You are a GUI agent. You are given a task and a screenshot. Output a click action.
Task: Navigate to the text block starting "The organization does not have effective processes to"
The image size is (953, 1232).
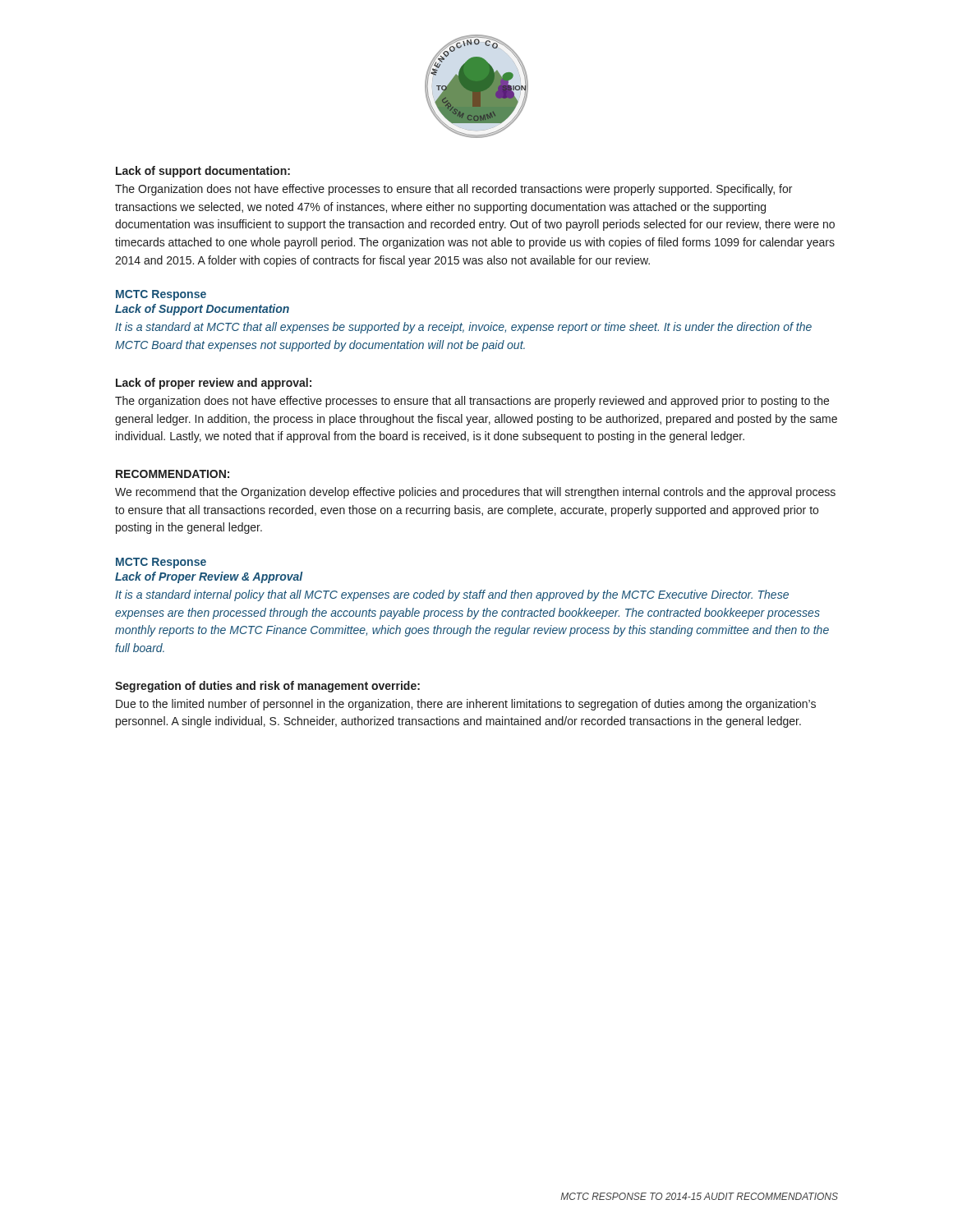(x=476, y=419)
